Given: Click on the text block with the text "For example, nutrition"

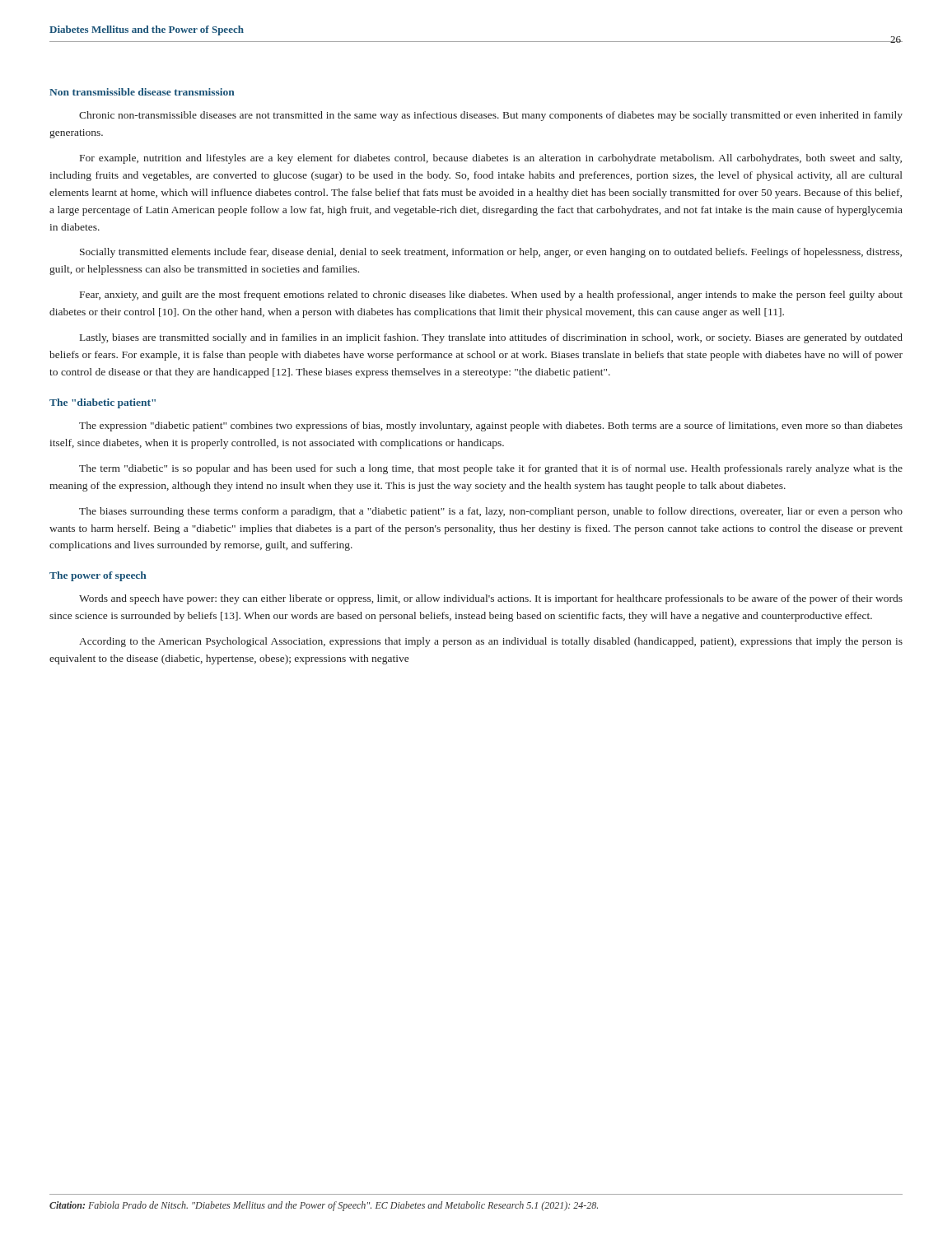Looking at the screenshot, I should (x=476, y=192).
